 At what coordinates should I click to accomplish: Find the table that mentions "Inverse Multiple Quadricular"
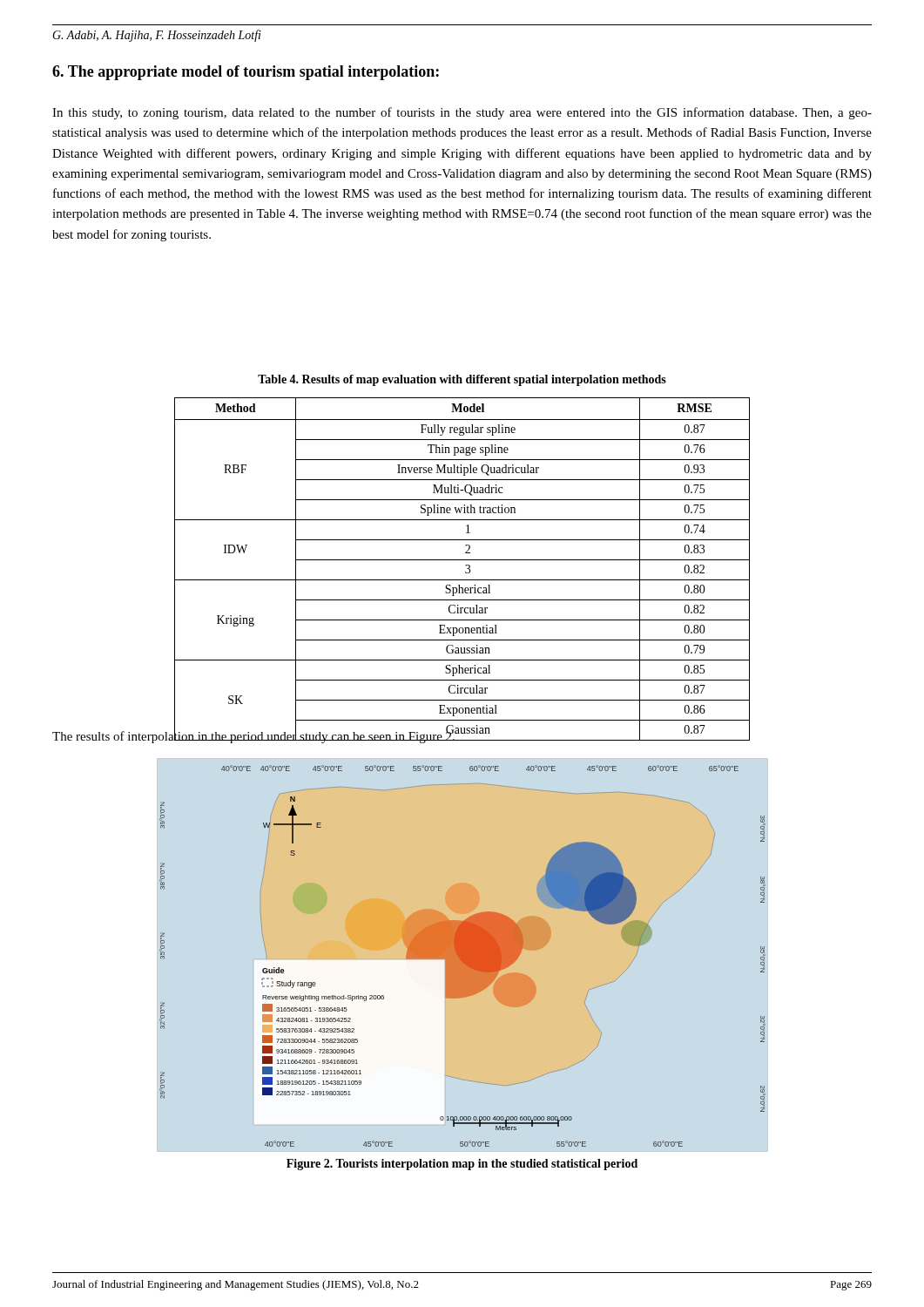pyautogui.click(x=462, y=569)
